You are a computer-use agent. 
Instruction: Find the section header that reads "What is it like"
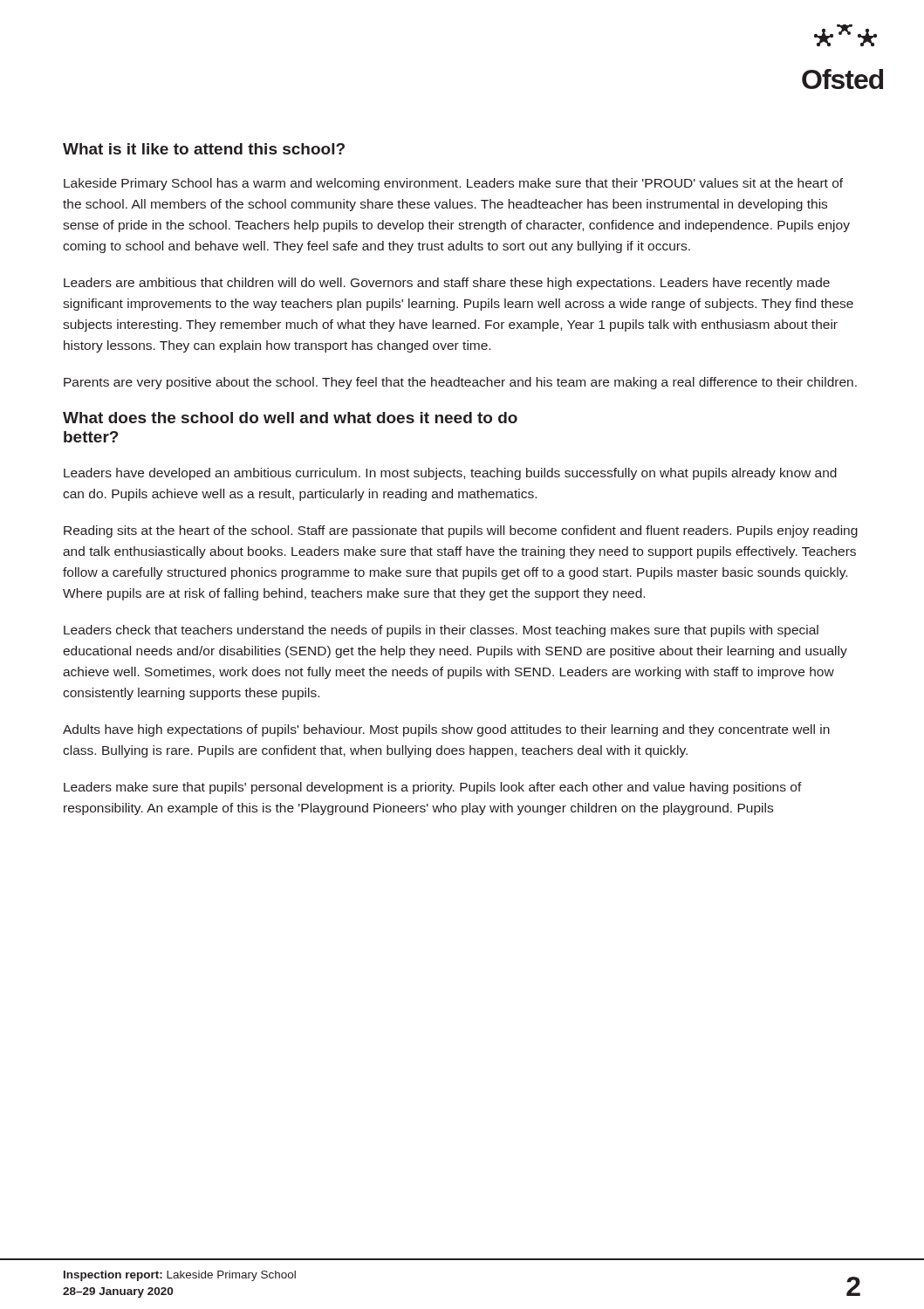(x=204, y=149)
